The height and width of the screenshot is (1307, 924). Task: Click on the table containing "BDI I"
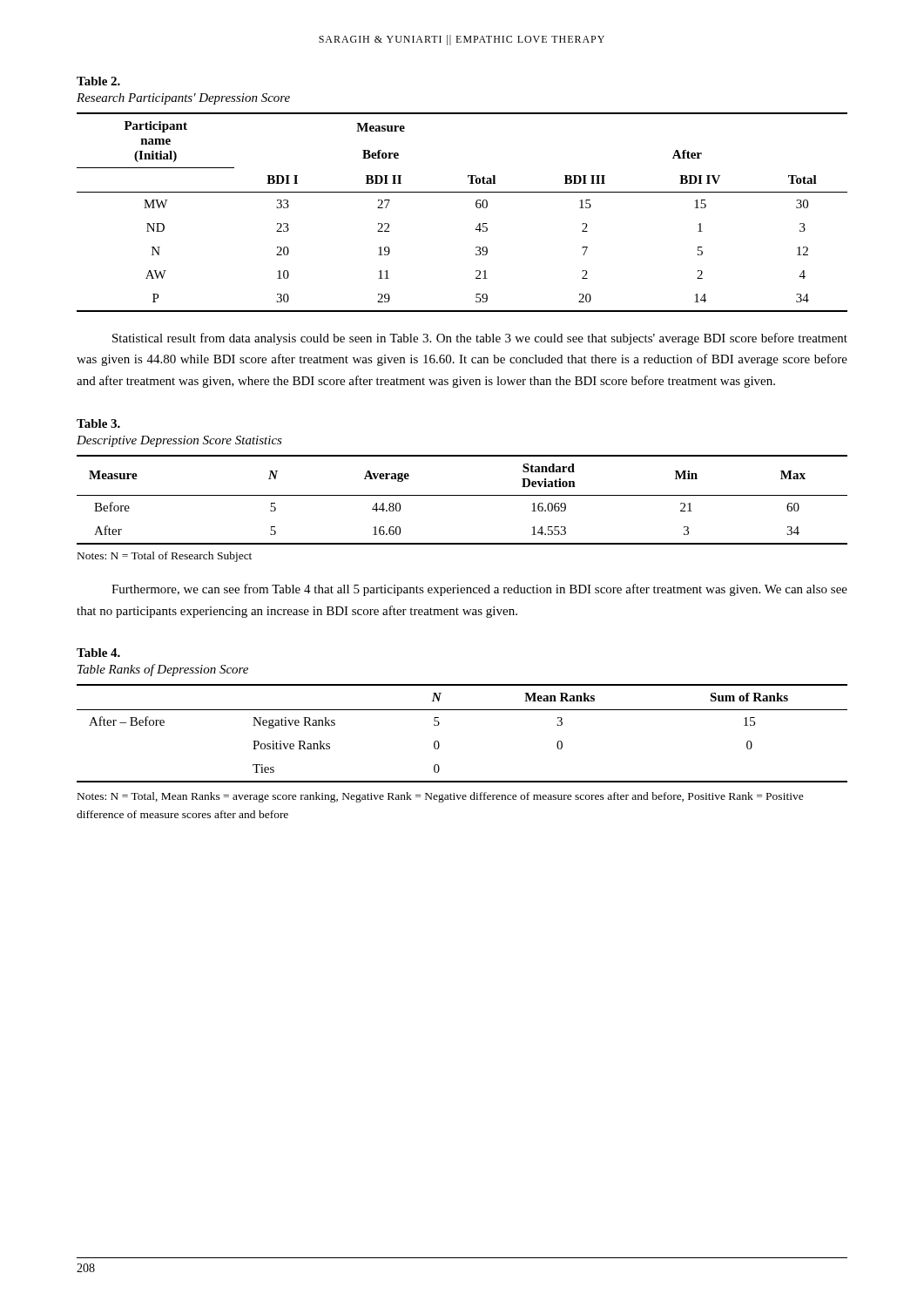point(462,212)
